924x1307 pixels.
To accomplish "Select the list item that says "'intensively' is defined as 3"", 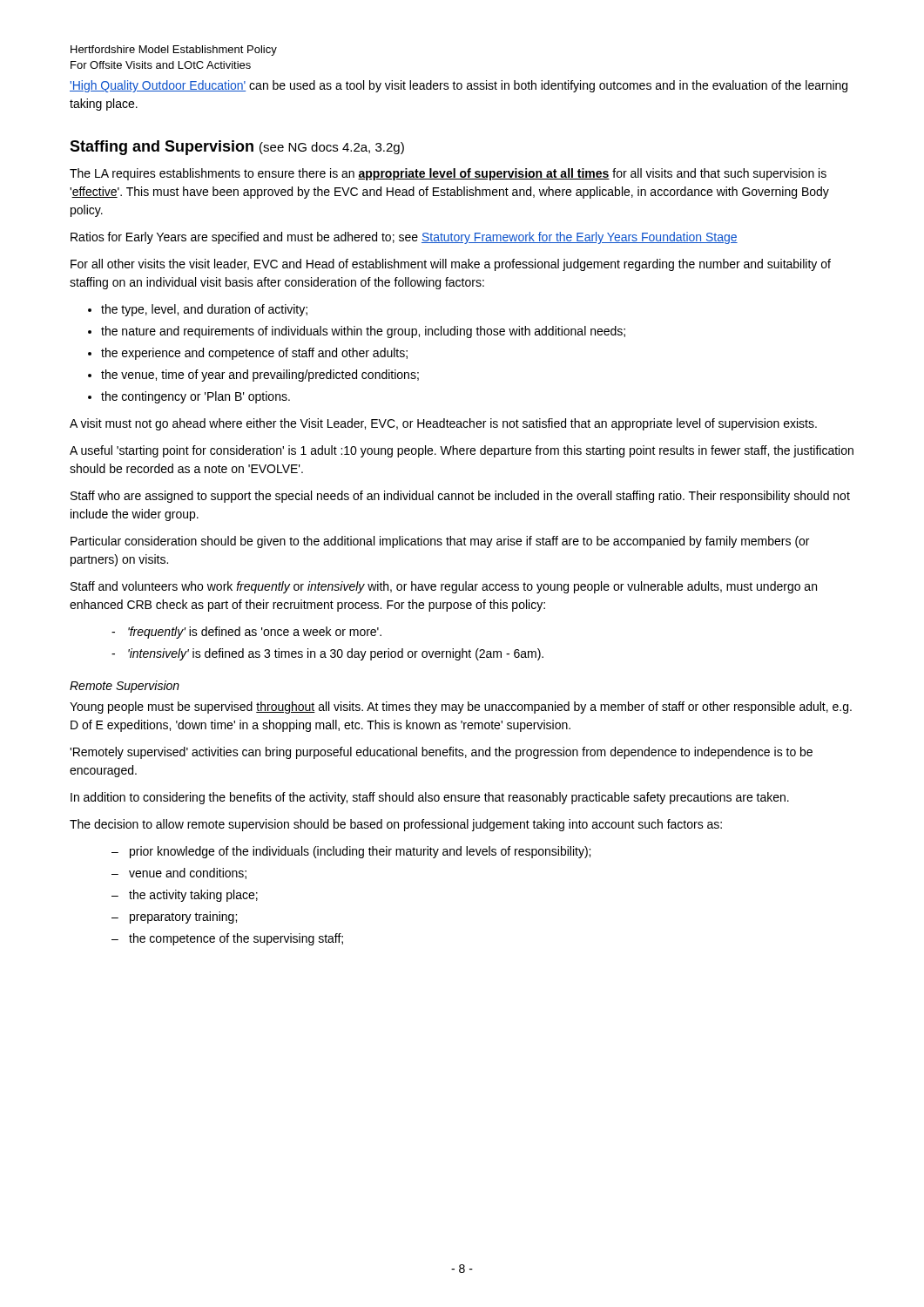I will (x=336, y=654).
